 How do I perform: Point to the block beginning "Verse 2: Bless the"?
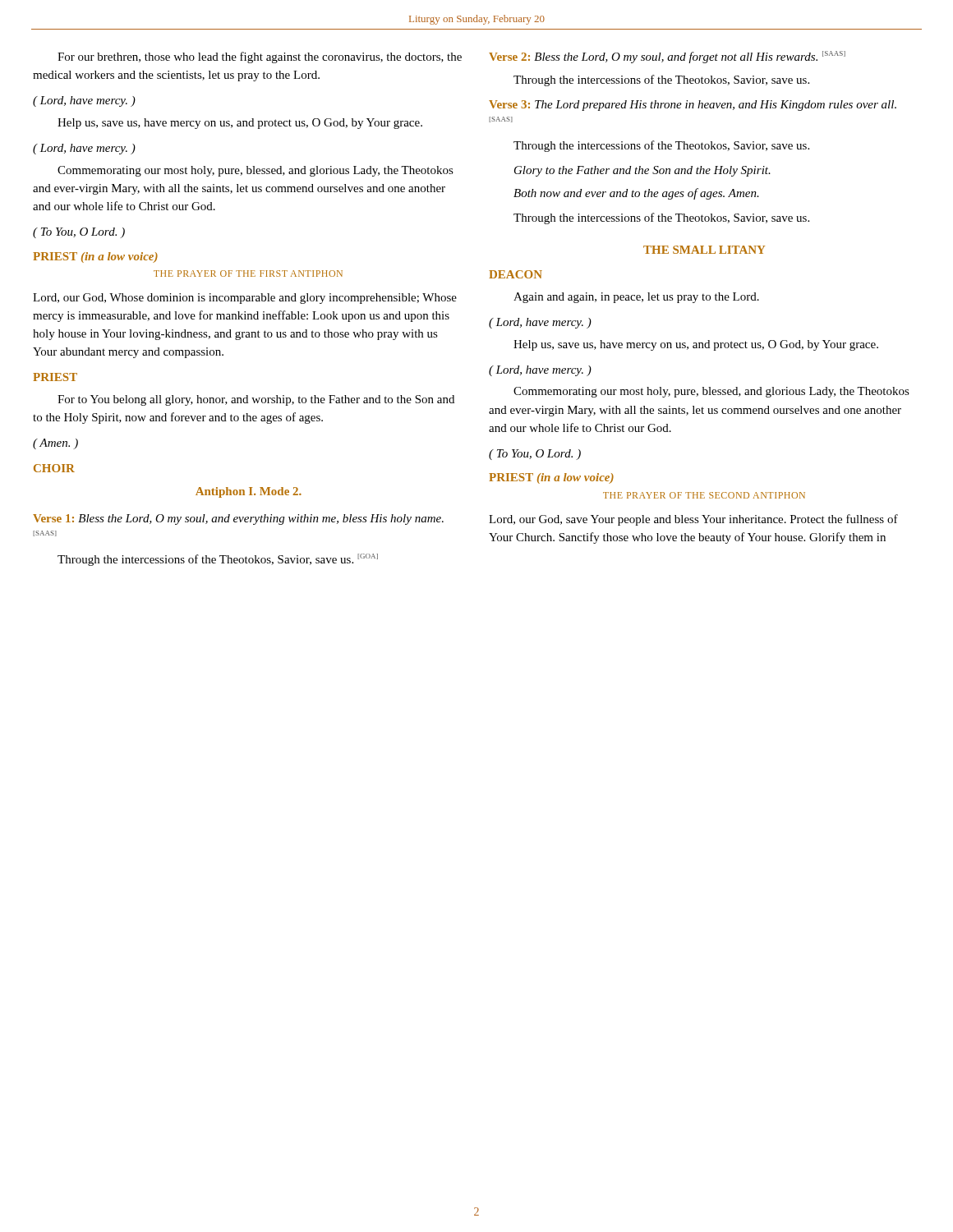[x=704, y=57]
